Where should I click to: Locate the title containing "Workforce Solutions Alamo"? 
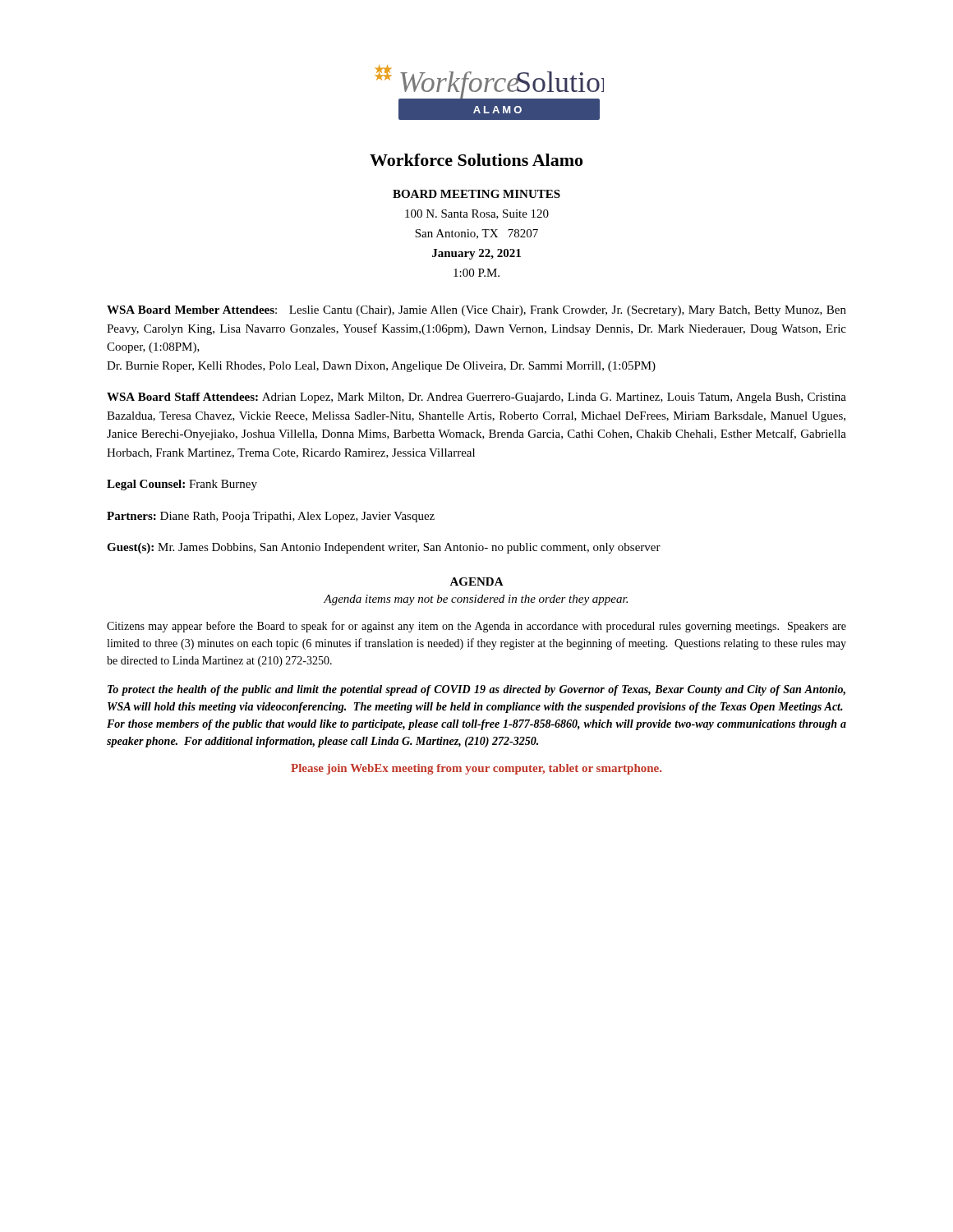(476, 160)
